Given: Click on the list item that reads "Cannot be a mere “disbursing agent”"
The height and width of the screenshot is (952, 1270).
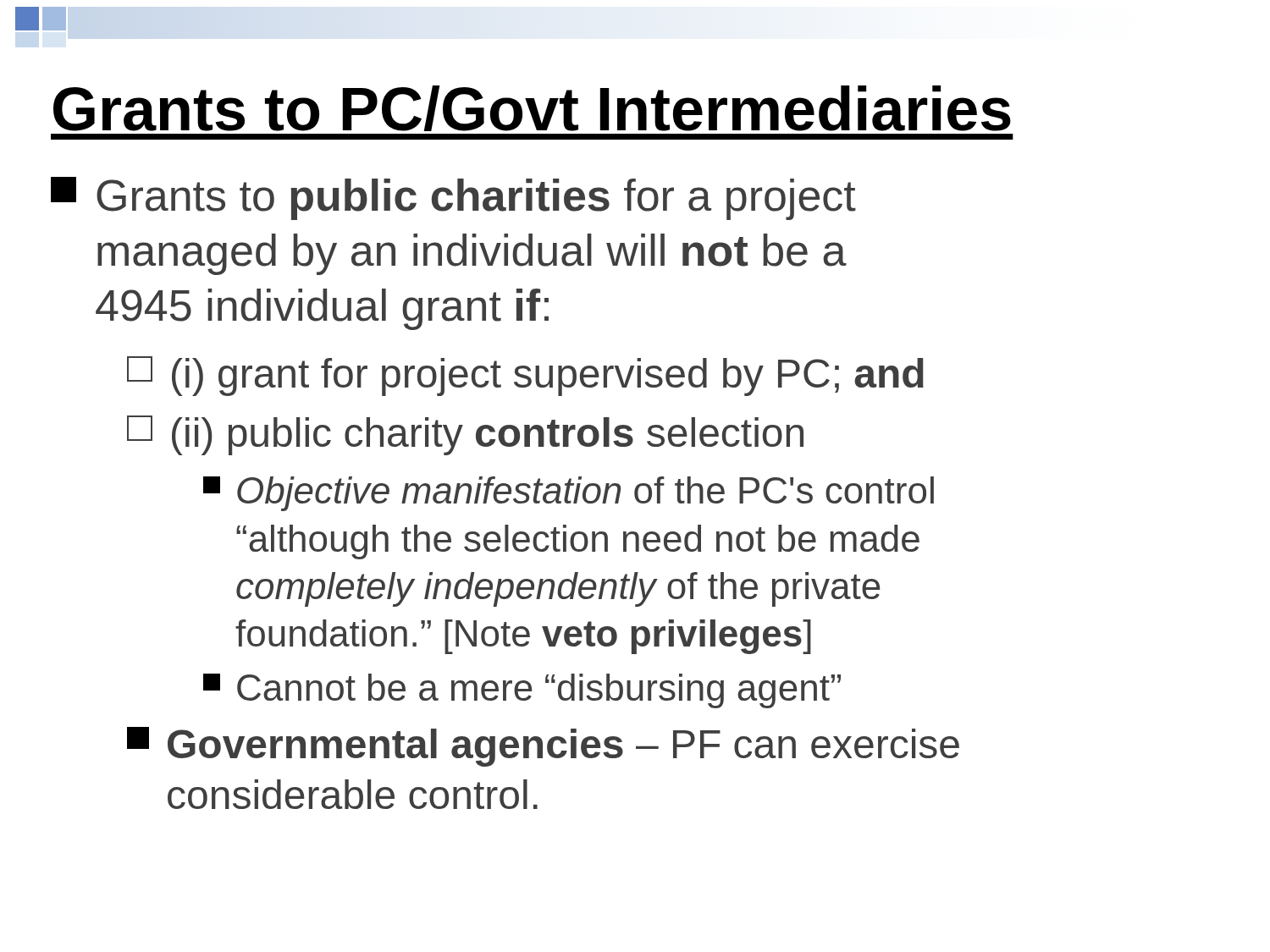Looking at the screenshot, I should click(523, 688).
